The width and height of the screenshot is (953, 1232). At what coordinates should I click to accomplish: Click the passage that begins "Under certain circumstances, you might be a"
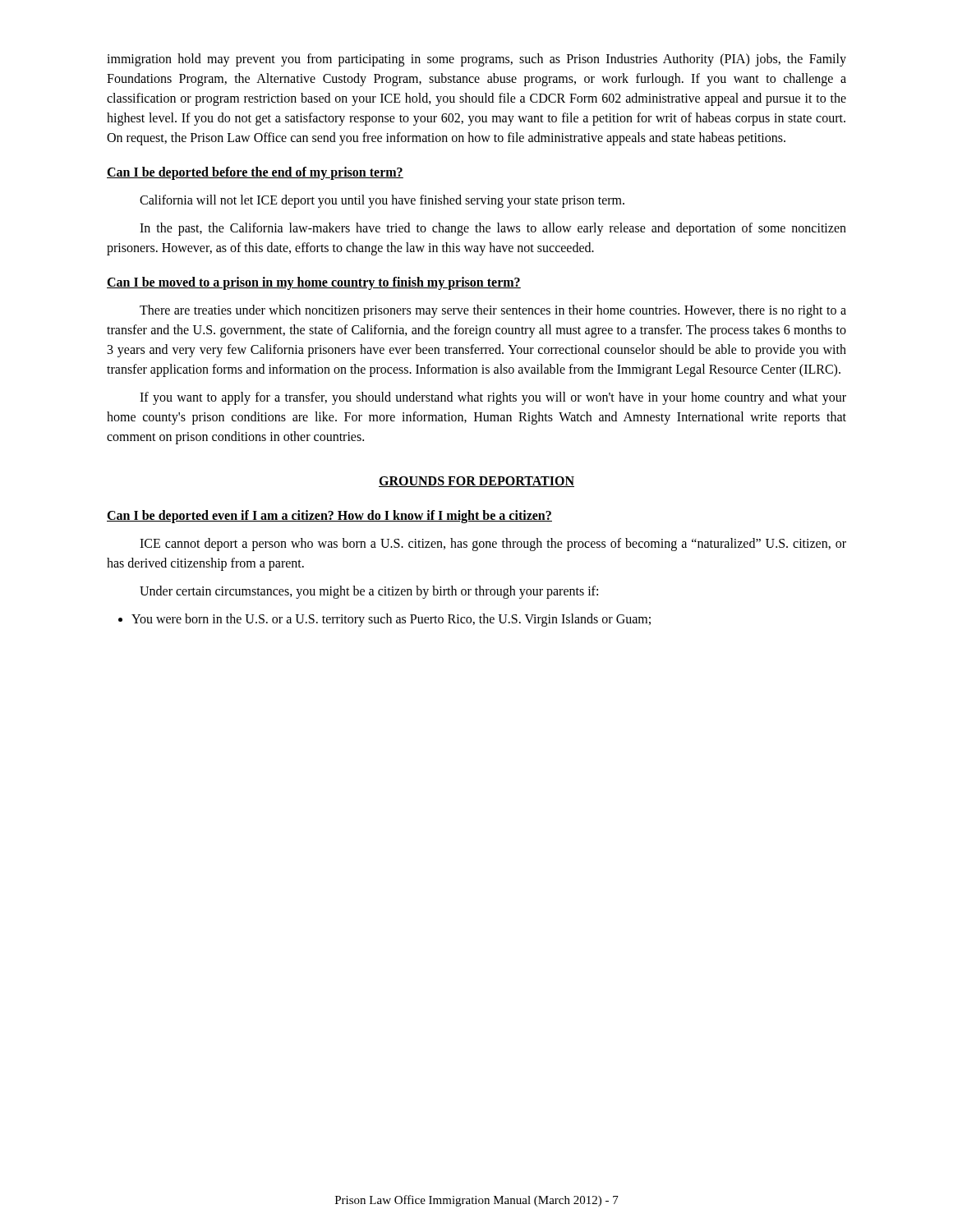(x=476, y=591)
